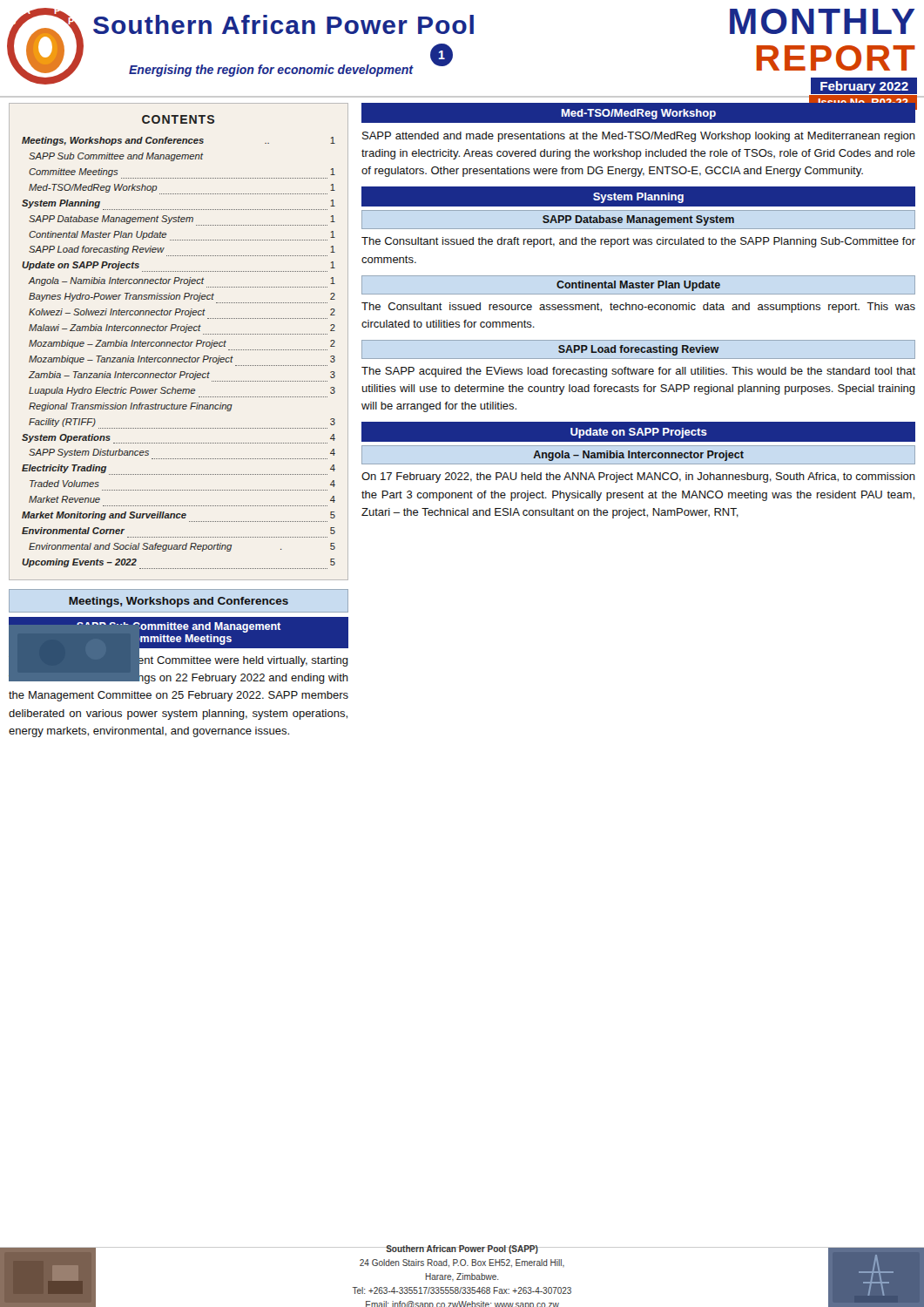Find the table that mentions "CONTENTS Meetings, Workshops and Conferences..1"
924x1307 pixels.
pyautogui.click(x=179, y=342)
